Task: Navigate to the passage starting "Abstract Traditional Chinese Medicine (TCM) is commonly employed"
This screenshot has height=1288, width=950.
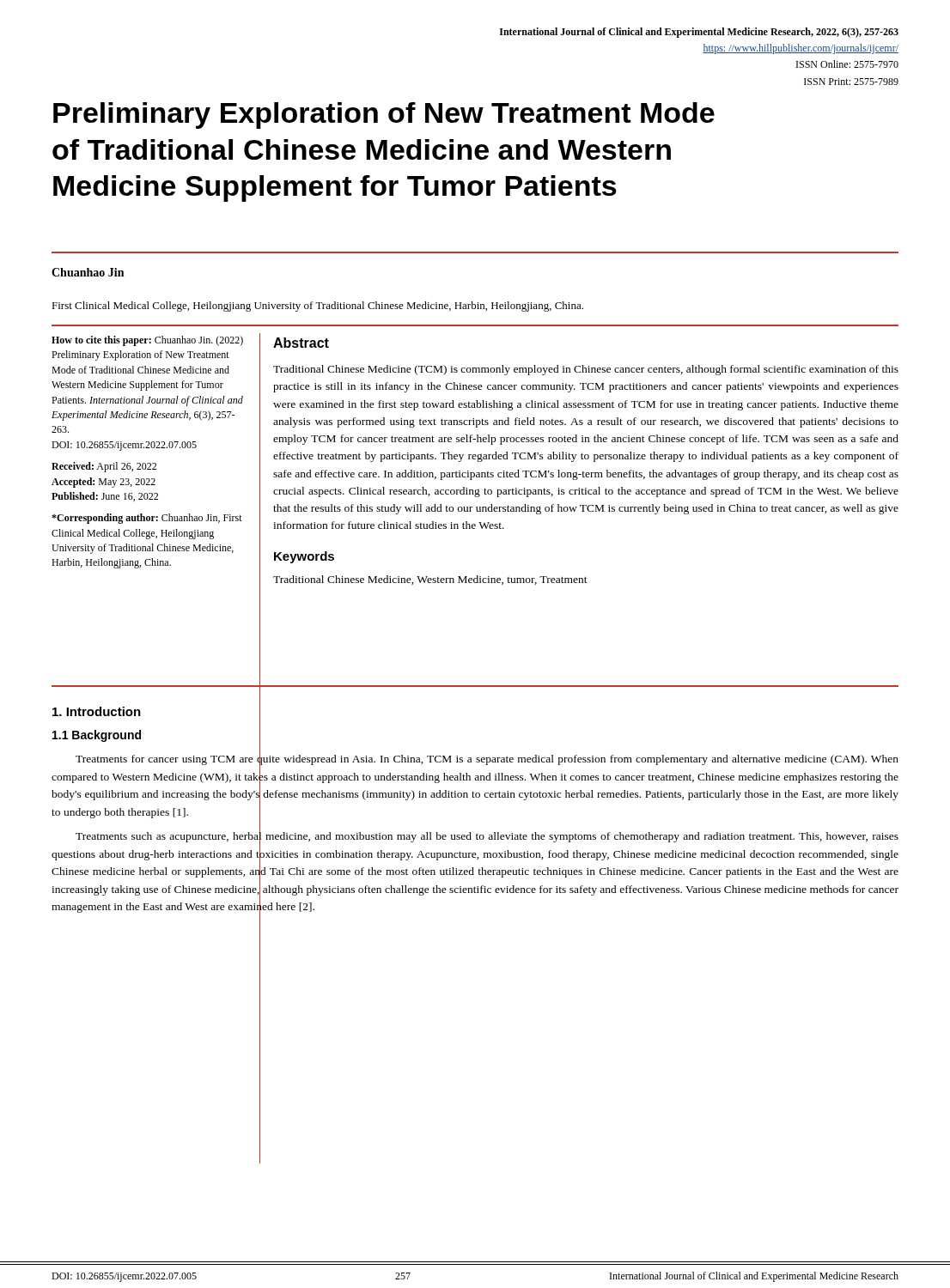Action: [x=586, y=461]
